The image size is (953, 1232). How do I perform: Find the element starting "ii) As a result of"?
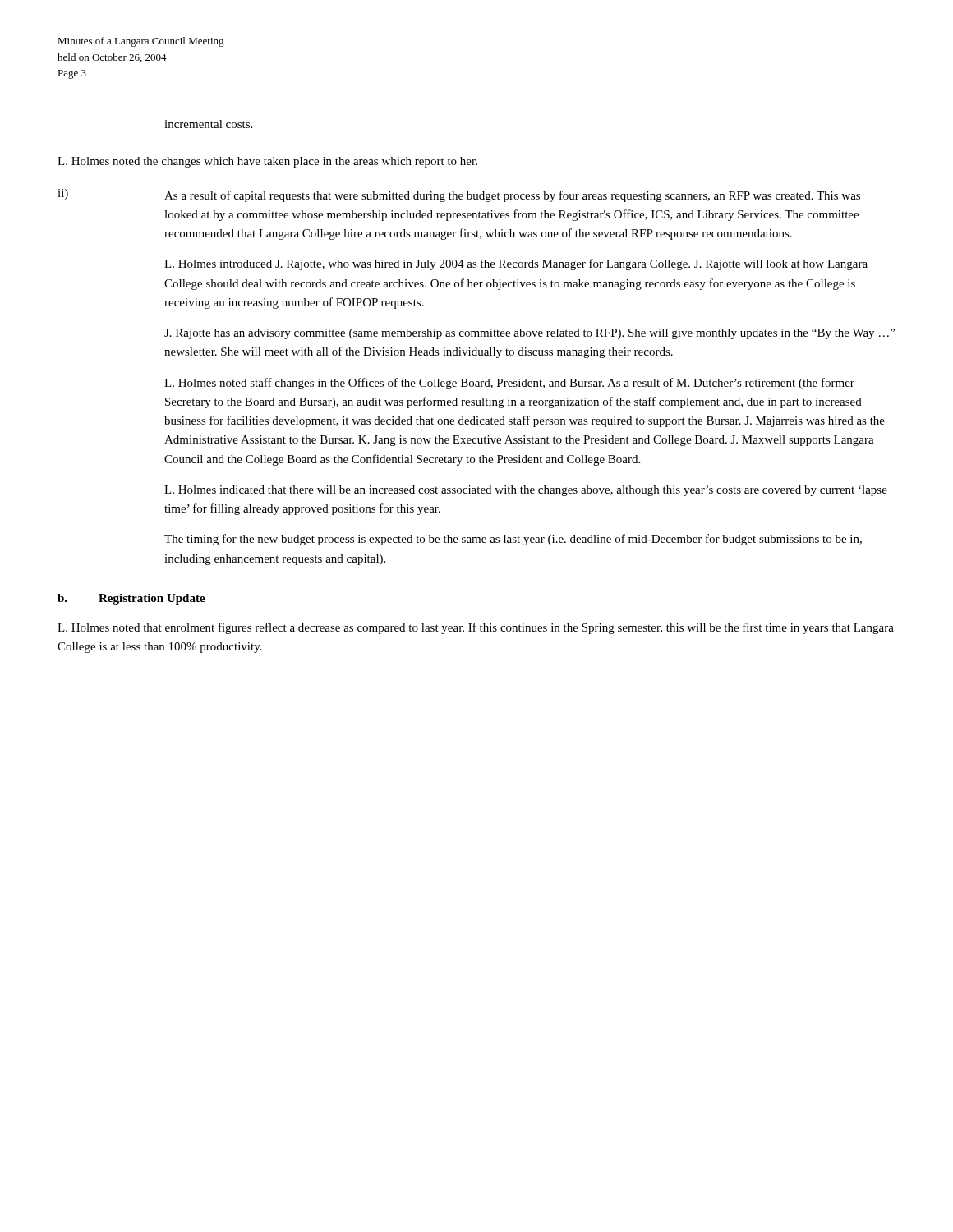coord(476,383)
